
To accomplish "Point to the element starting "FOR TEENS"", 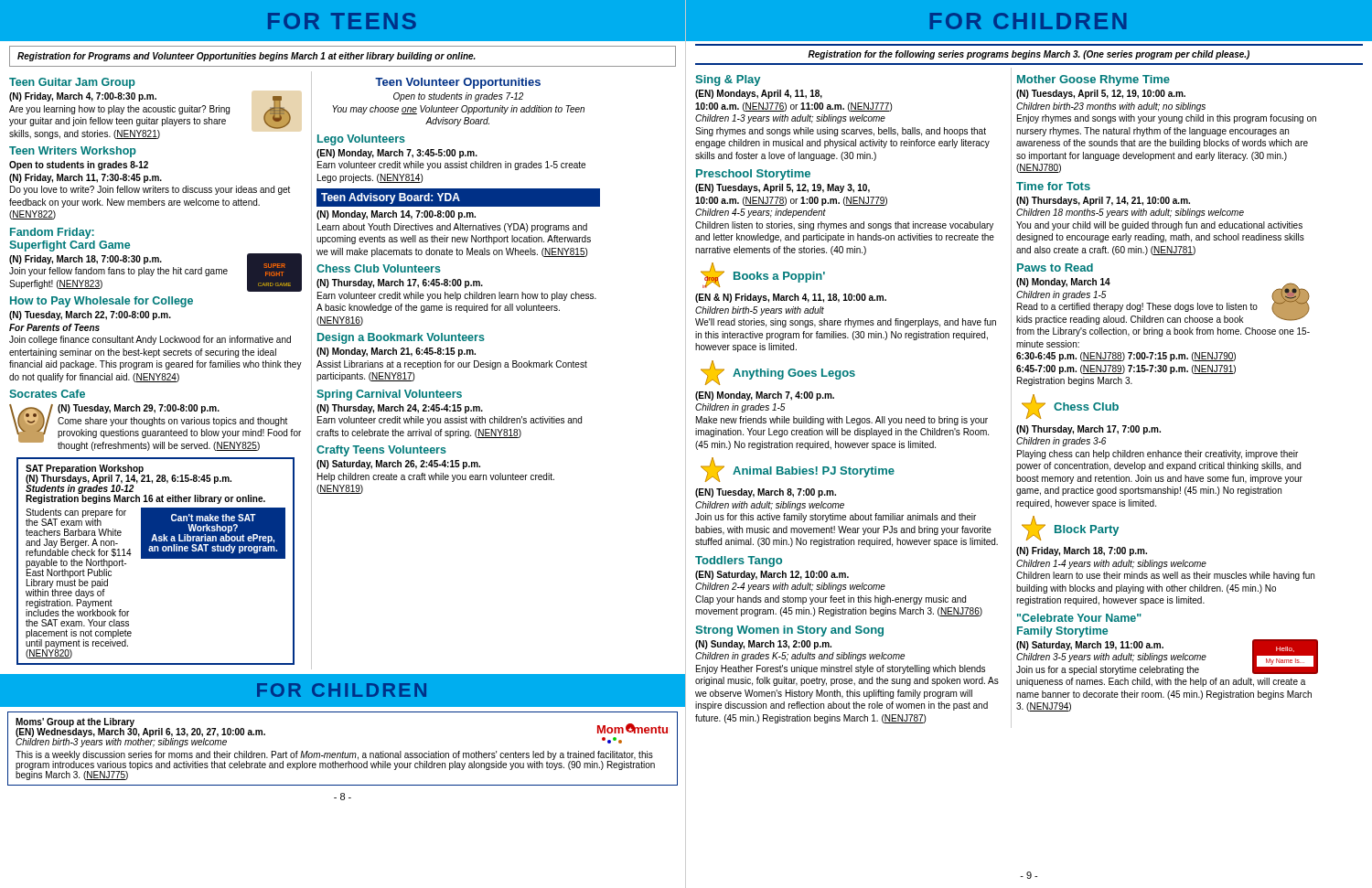I will click(343, 21).
